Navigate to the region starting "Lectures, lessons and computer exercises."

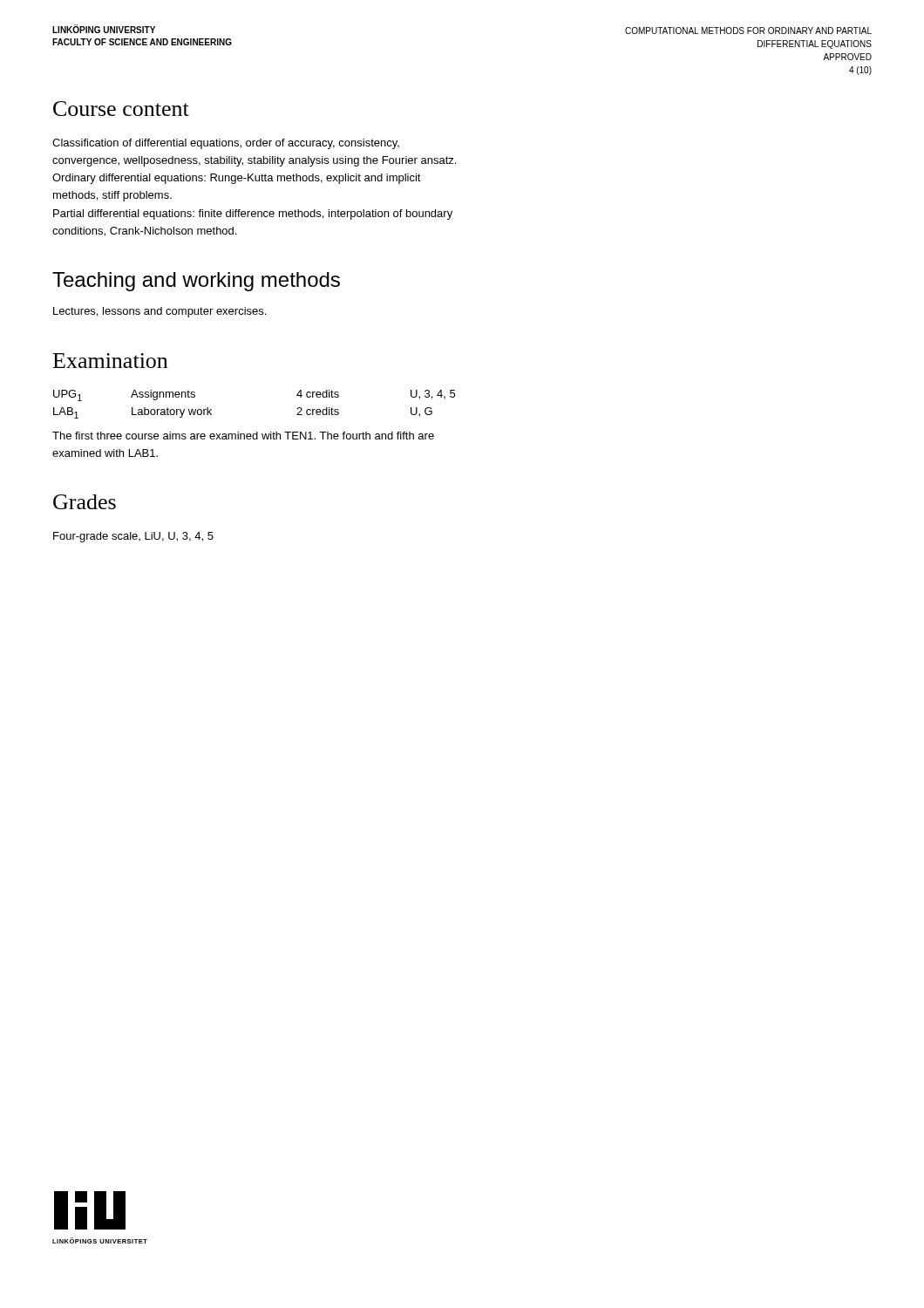[x=160, y=311]
